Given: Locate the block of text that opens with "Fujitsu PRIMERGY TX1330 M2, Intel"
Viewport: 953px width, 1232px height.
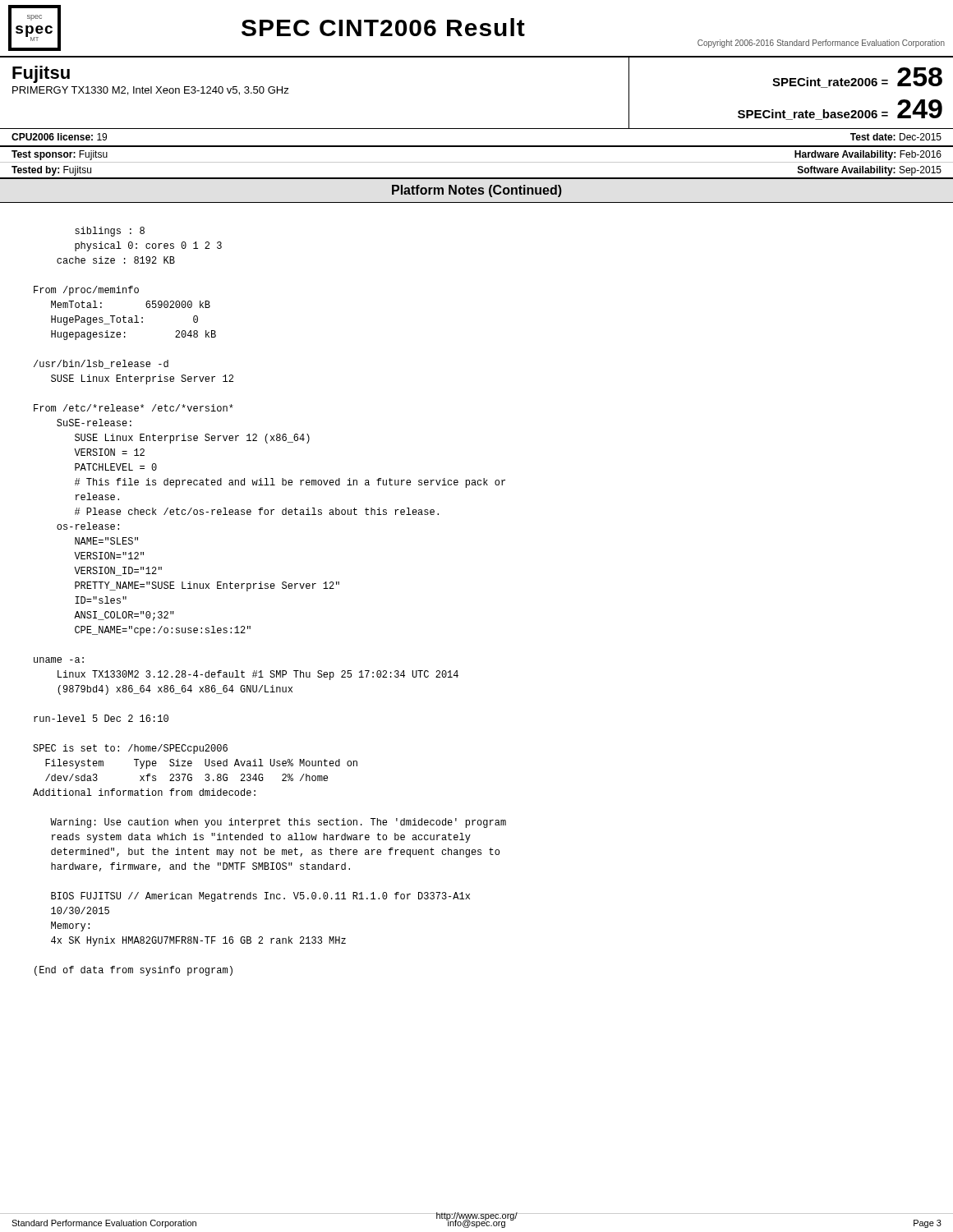Looking at the screenshot, I should point(41,74).
